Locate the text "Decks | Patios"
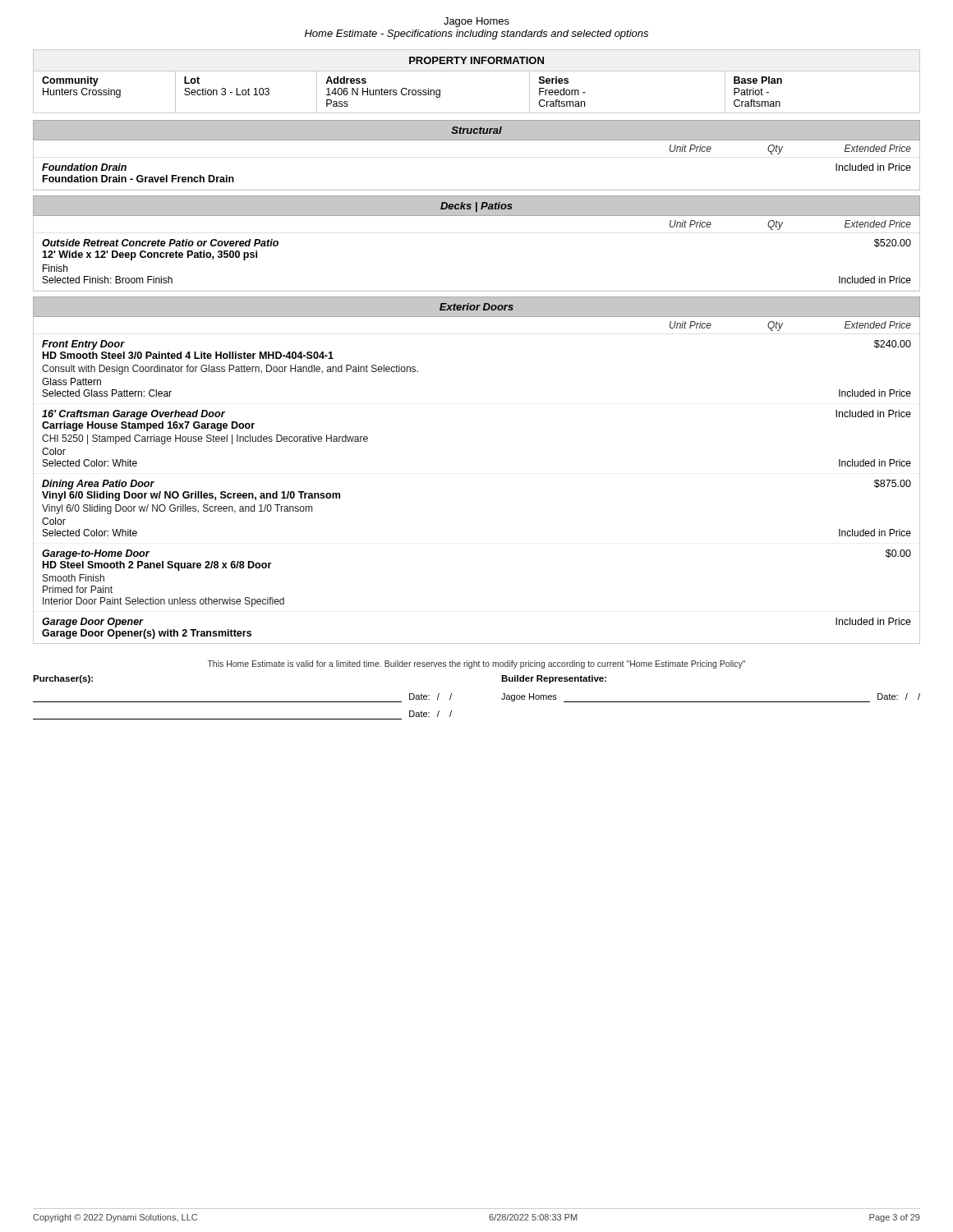This screenshot has height=1232, width=953. pyautogui.click(x=476, y=206)
